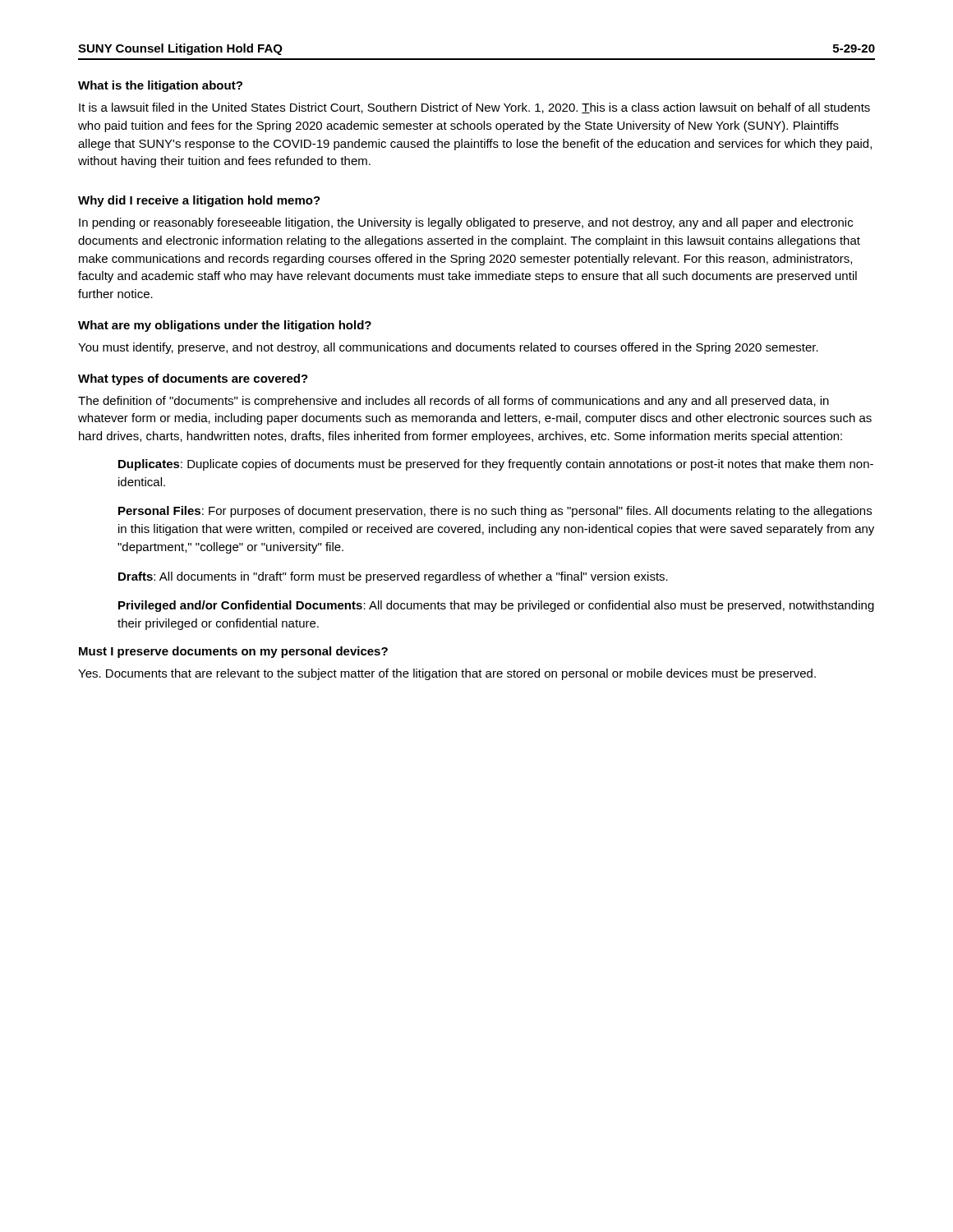This screenshot has height=1232, width=953.
Task: Click on the region starting "Personal Files: For purposes of"
Action: [x=496, y=529]
